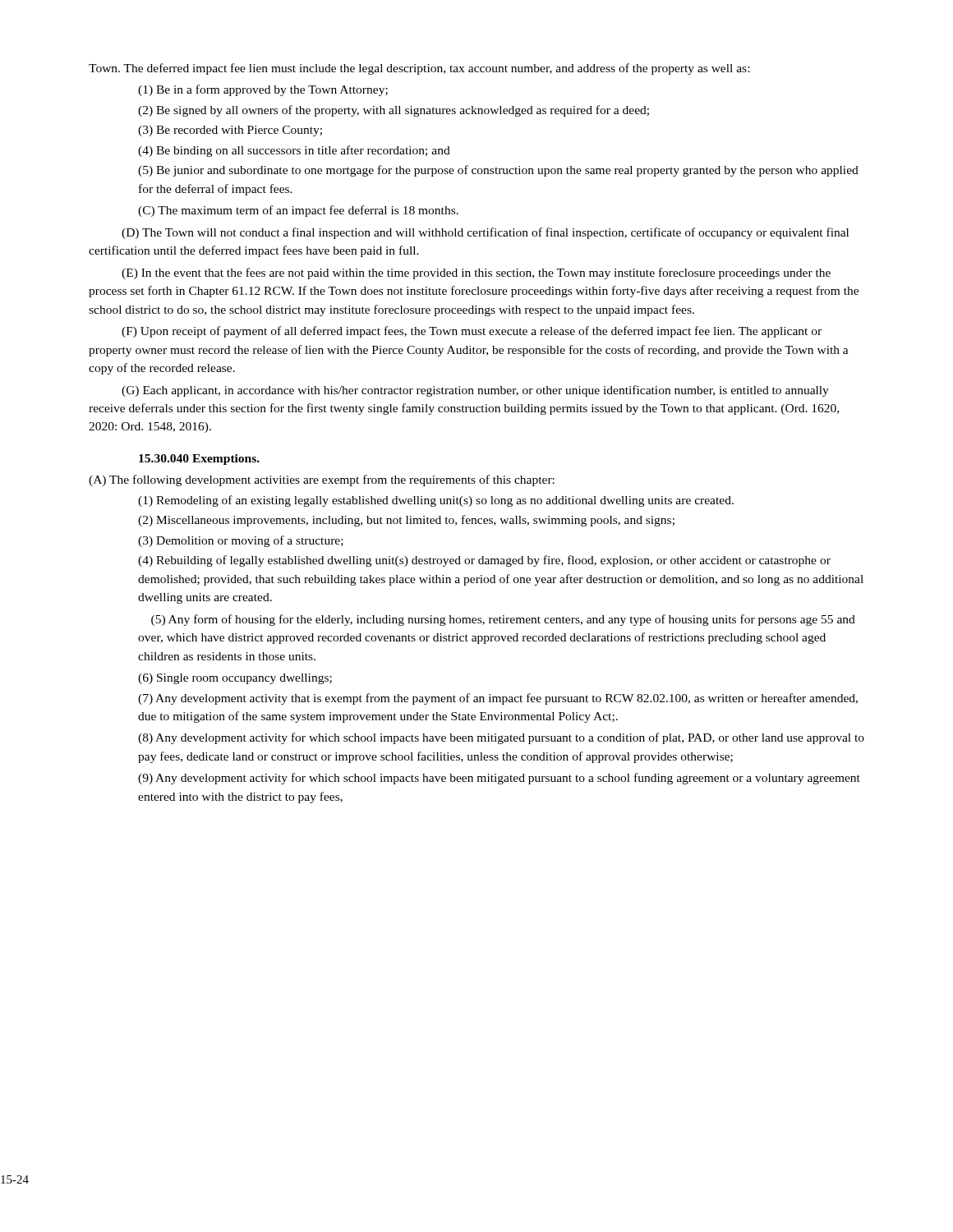This screenshot has width=953, height=1232.
Task: Find the text block starting "(8) Any development activity for which school impacts"
Action: (x=501, y=747)
